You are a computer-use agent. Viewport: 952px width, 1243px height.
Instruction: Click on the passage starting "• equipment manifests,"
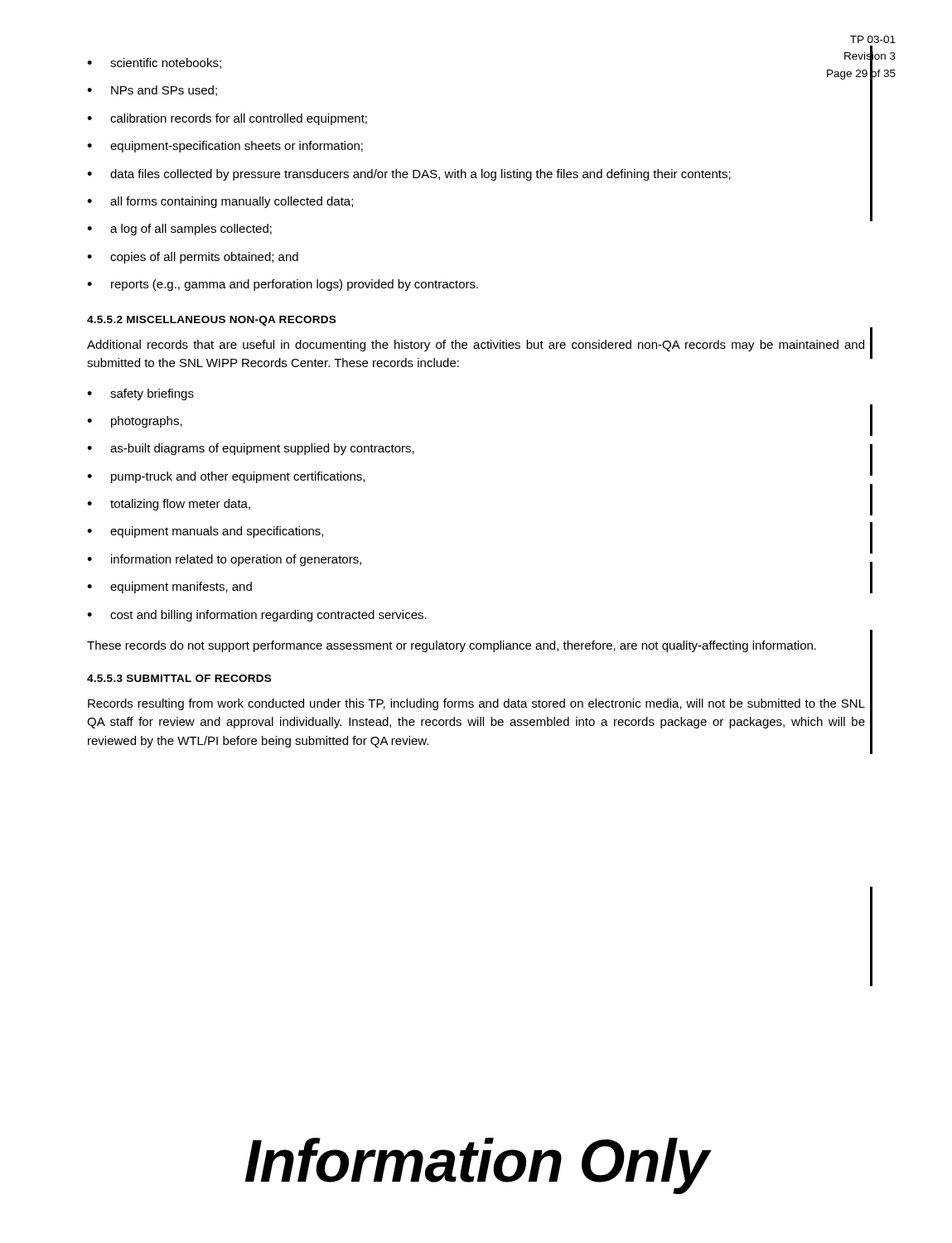point(169,588)
